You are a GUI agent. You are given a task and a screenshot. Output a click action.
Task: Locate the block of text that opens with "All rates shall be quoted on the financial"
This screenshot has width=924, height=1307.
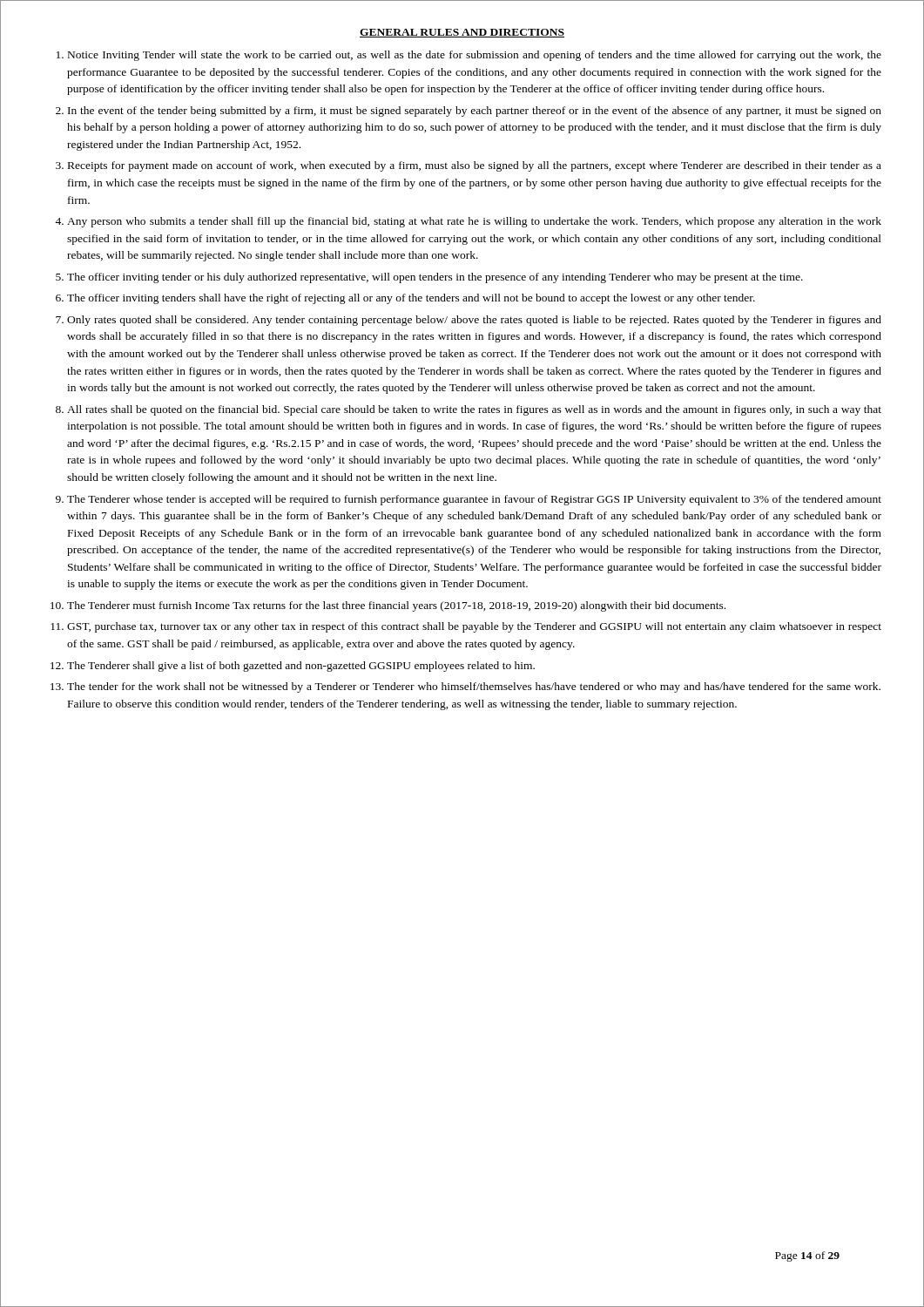coord(474,443)
